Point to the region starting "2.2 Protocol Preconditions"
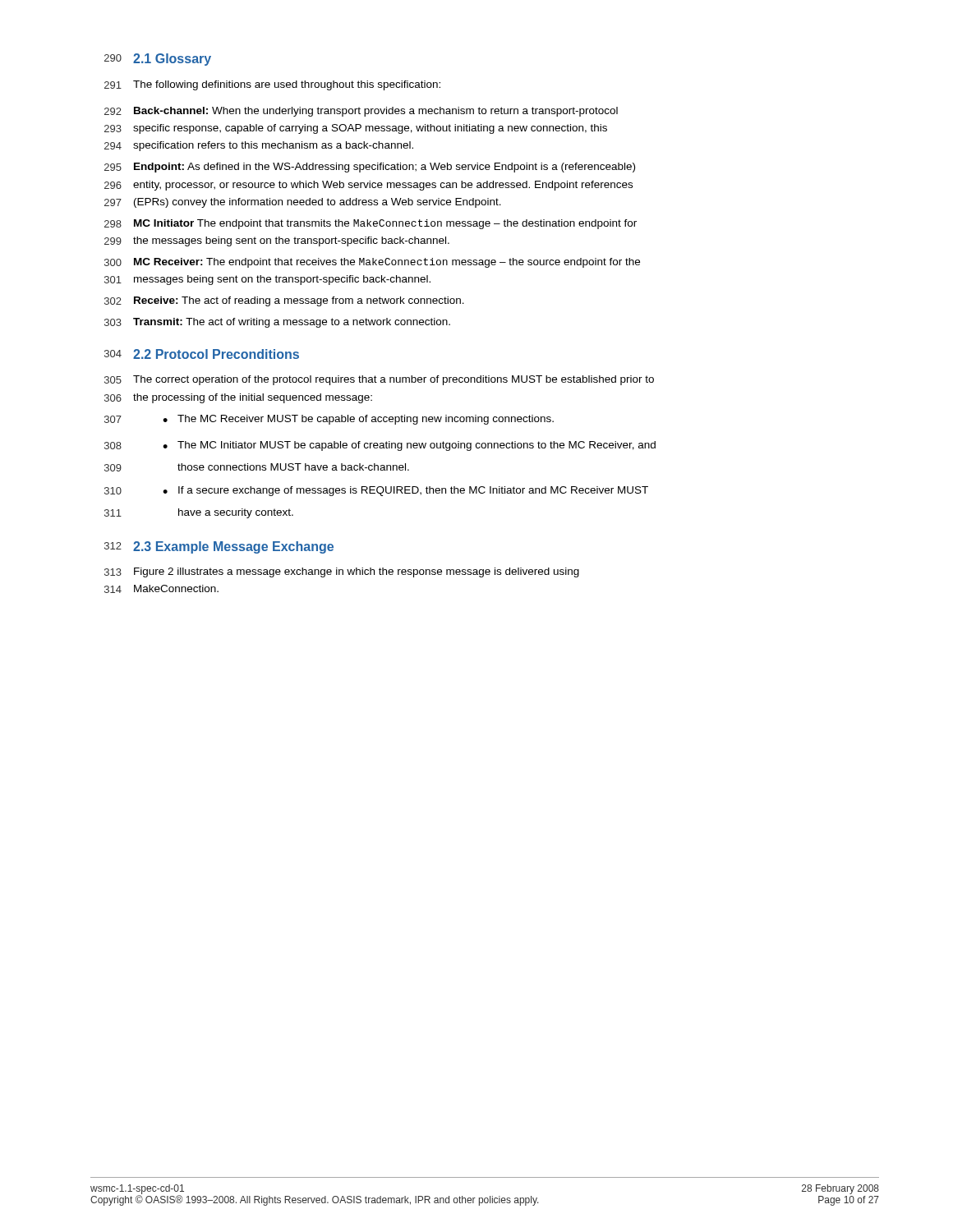 pyautogui.click(x=216, y=354)
